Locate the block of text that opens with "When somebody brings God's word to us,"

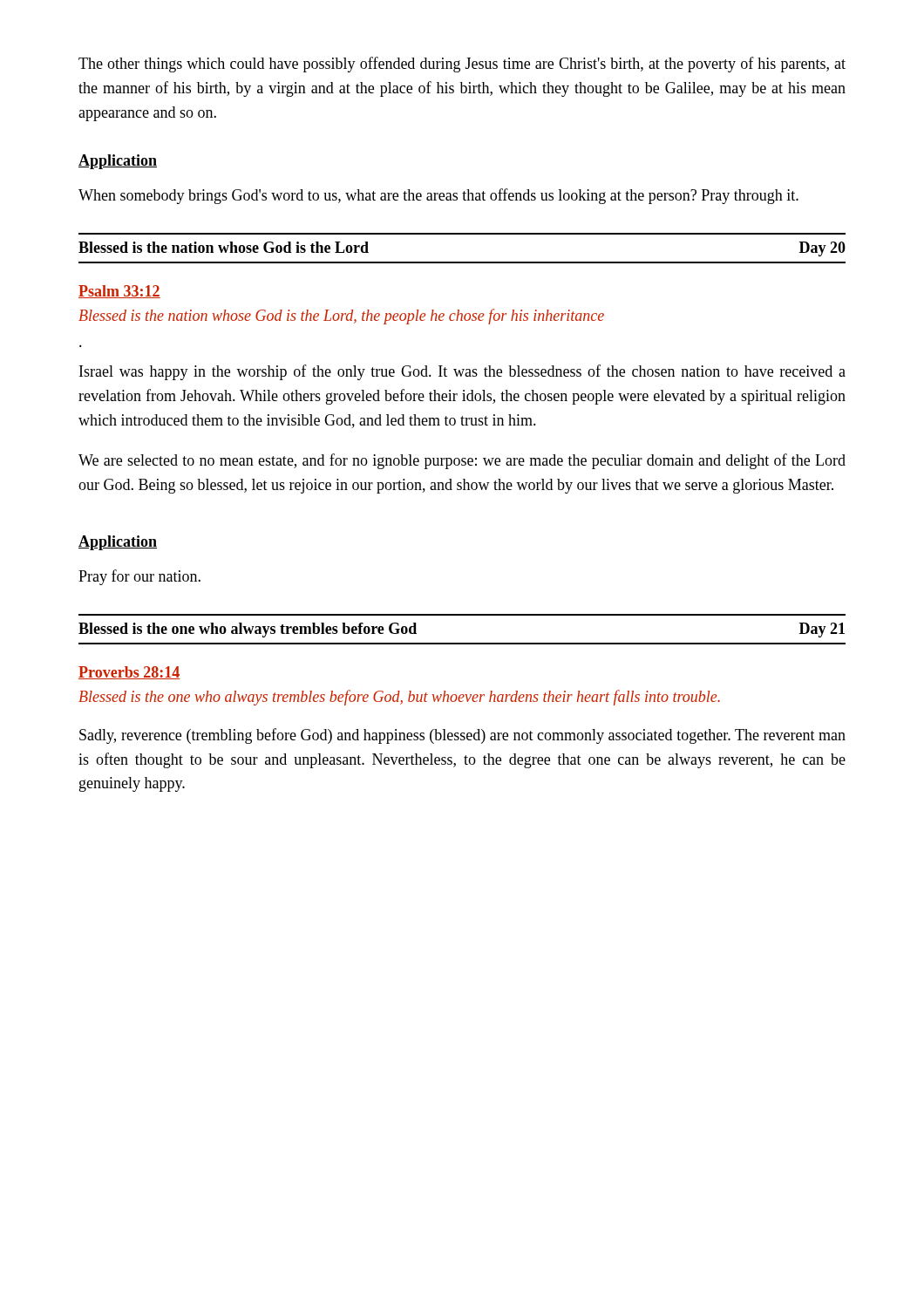[439, 195]
